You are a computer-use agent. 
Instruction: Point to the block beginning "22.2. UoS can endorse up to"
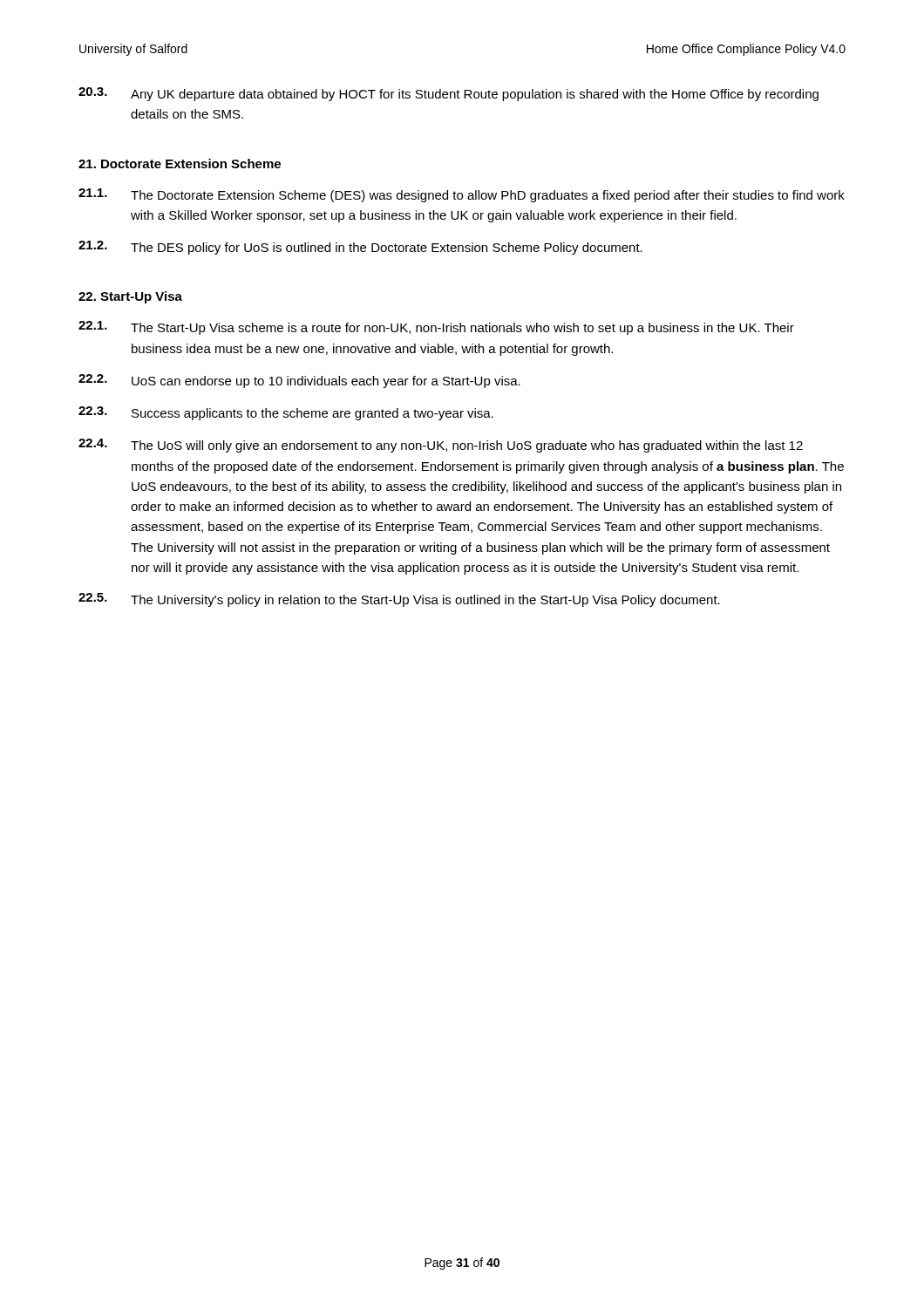point(462,381)
